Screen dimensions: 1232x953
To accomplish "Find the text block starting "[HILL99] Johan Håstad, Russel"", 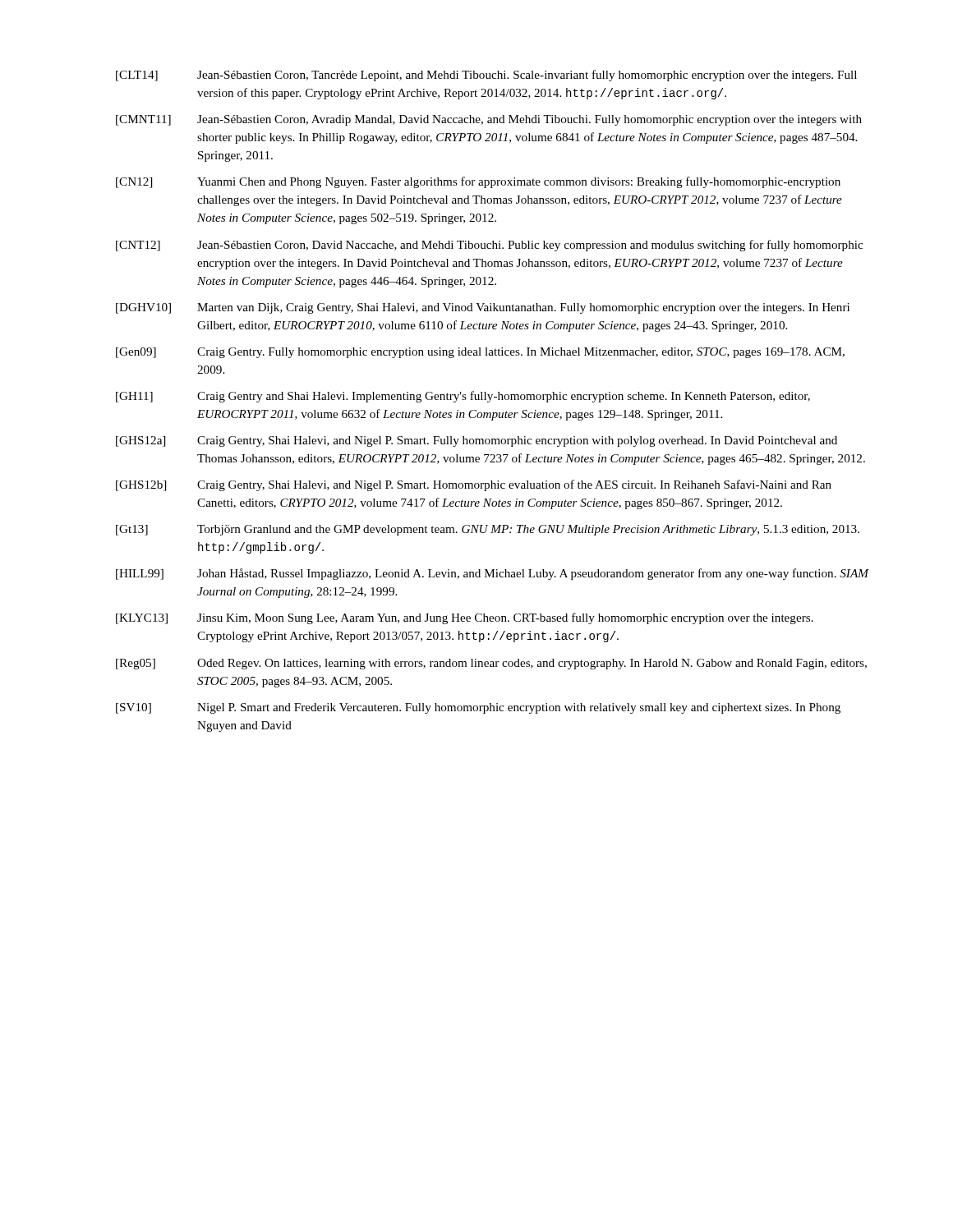I will coord(493,583).
